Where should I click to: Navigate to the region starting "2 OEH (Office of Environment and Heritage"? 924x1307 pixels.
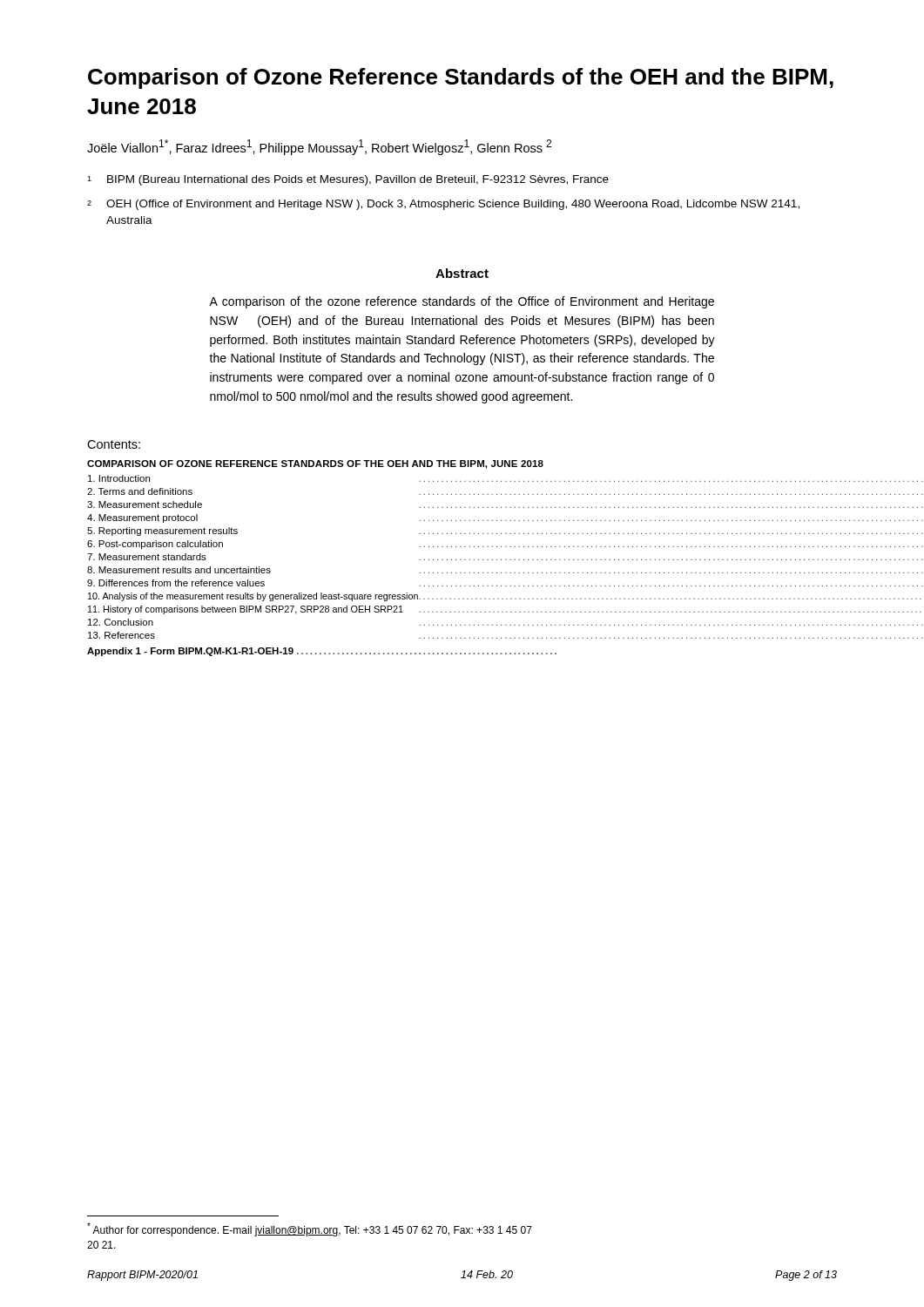click(462, 213)
